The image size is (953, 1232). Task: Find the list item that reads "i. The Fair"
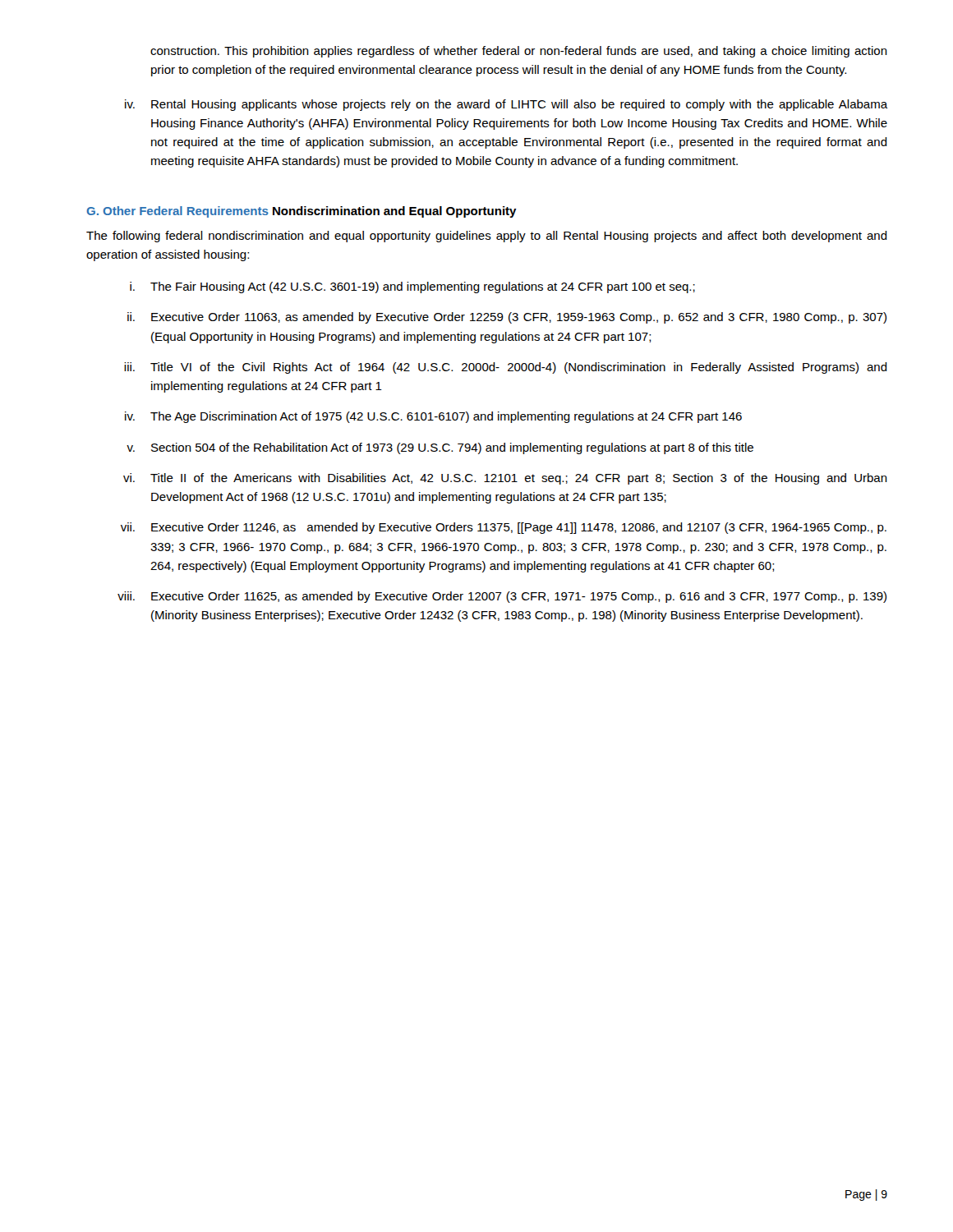click(487, 286)
